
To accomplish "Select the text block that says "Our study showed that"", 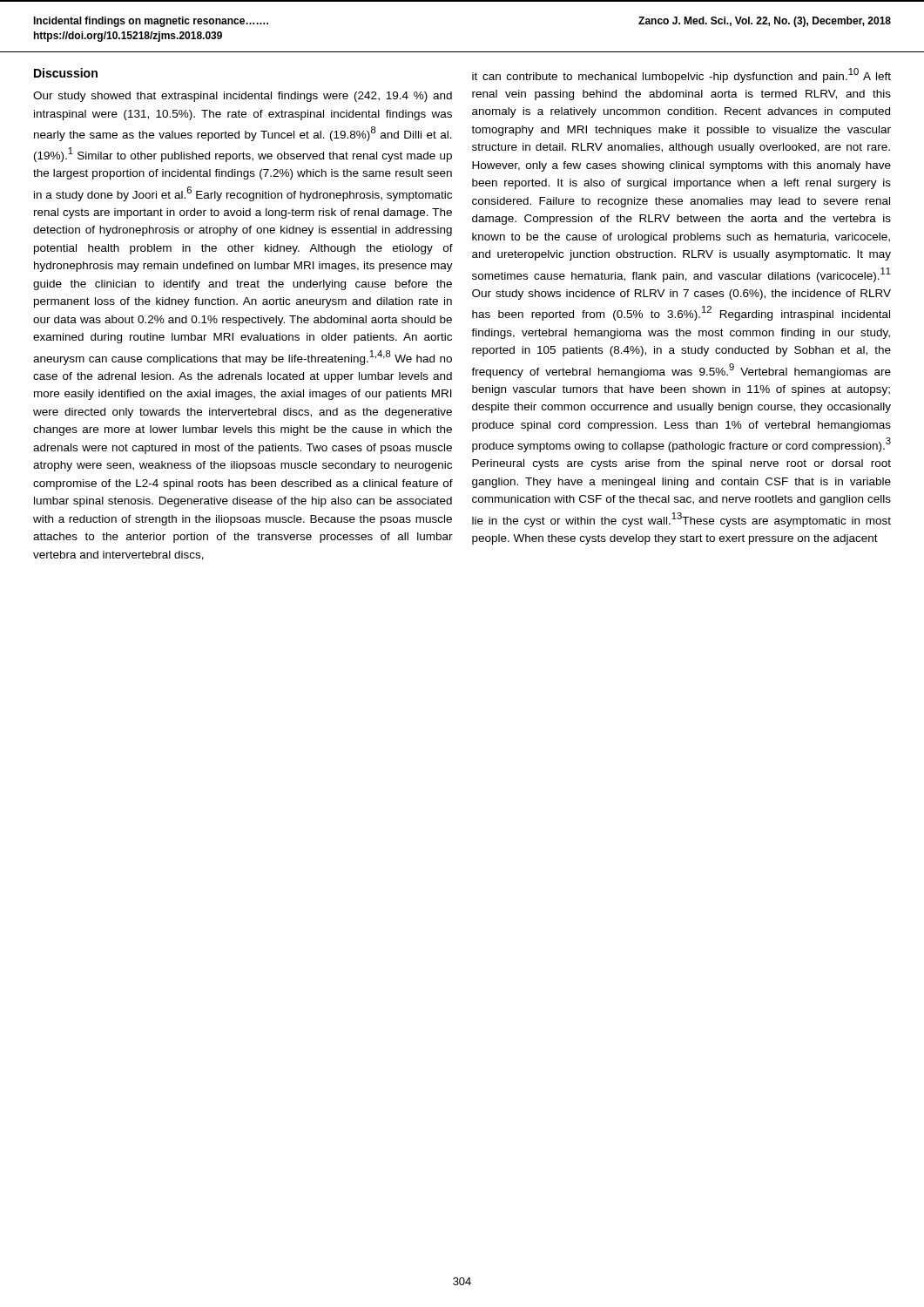I will 243,325.
